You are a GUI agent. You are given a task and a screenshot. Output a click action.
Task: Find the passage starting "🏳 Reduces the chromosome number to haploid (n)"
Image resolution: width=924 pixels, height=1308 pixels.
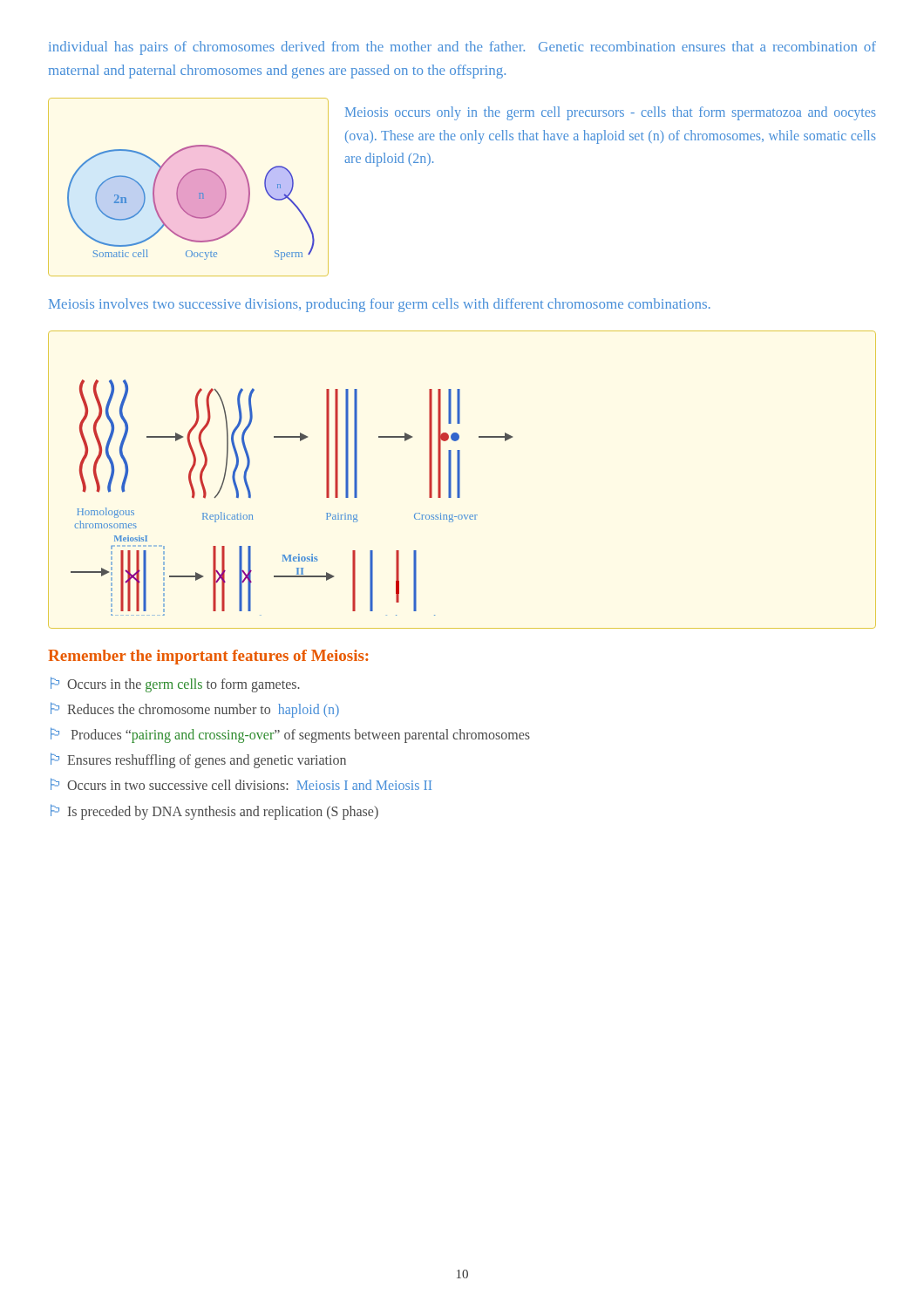pyautogui.click(x=194, y=709)
